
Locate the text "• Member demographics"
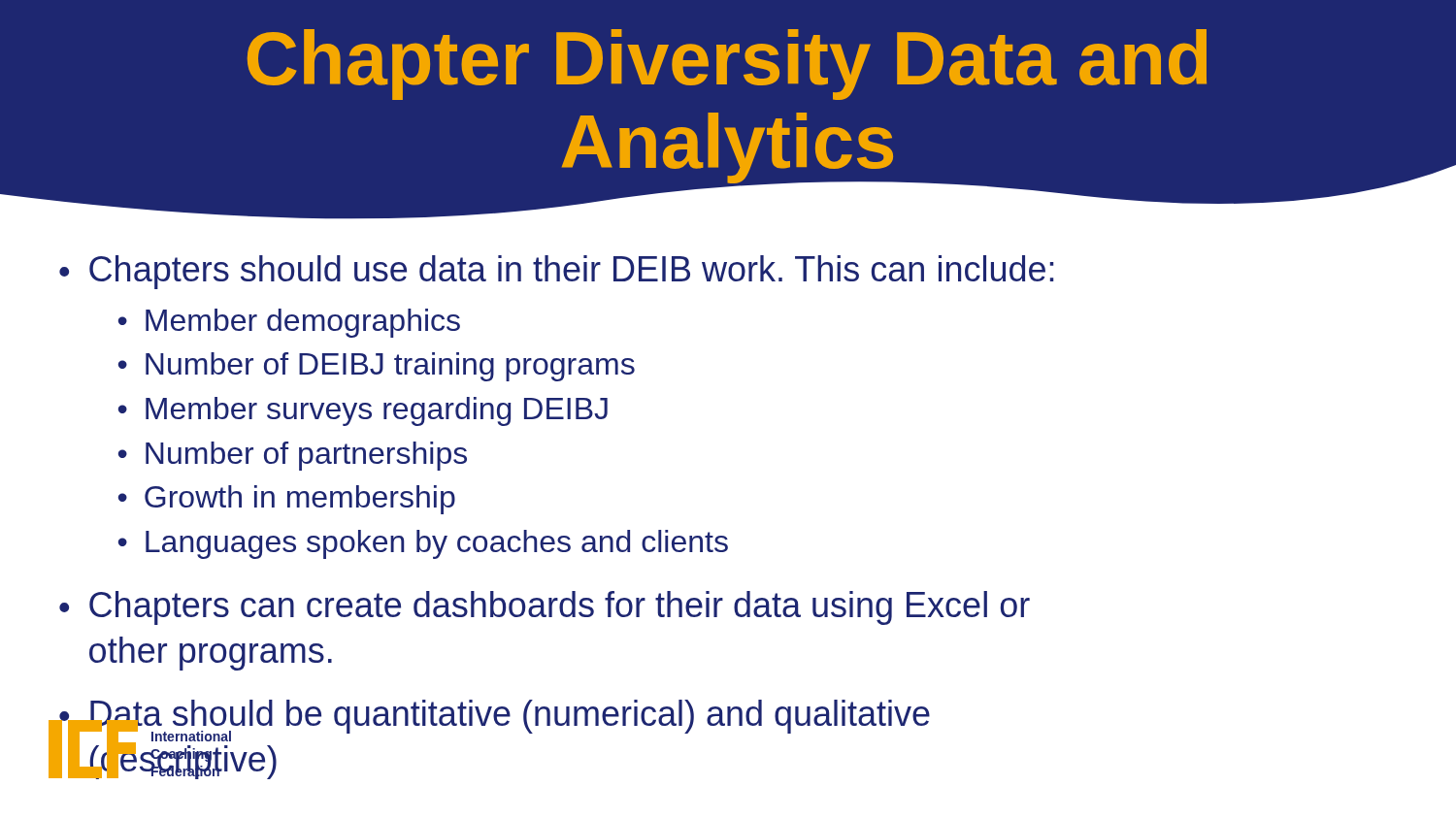coord(289,321)
